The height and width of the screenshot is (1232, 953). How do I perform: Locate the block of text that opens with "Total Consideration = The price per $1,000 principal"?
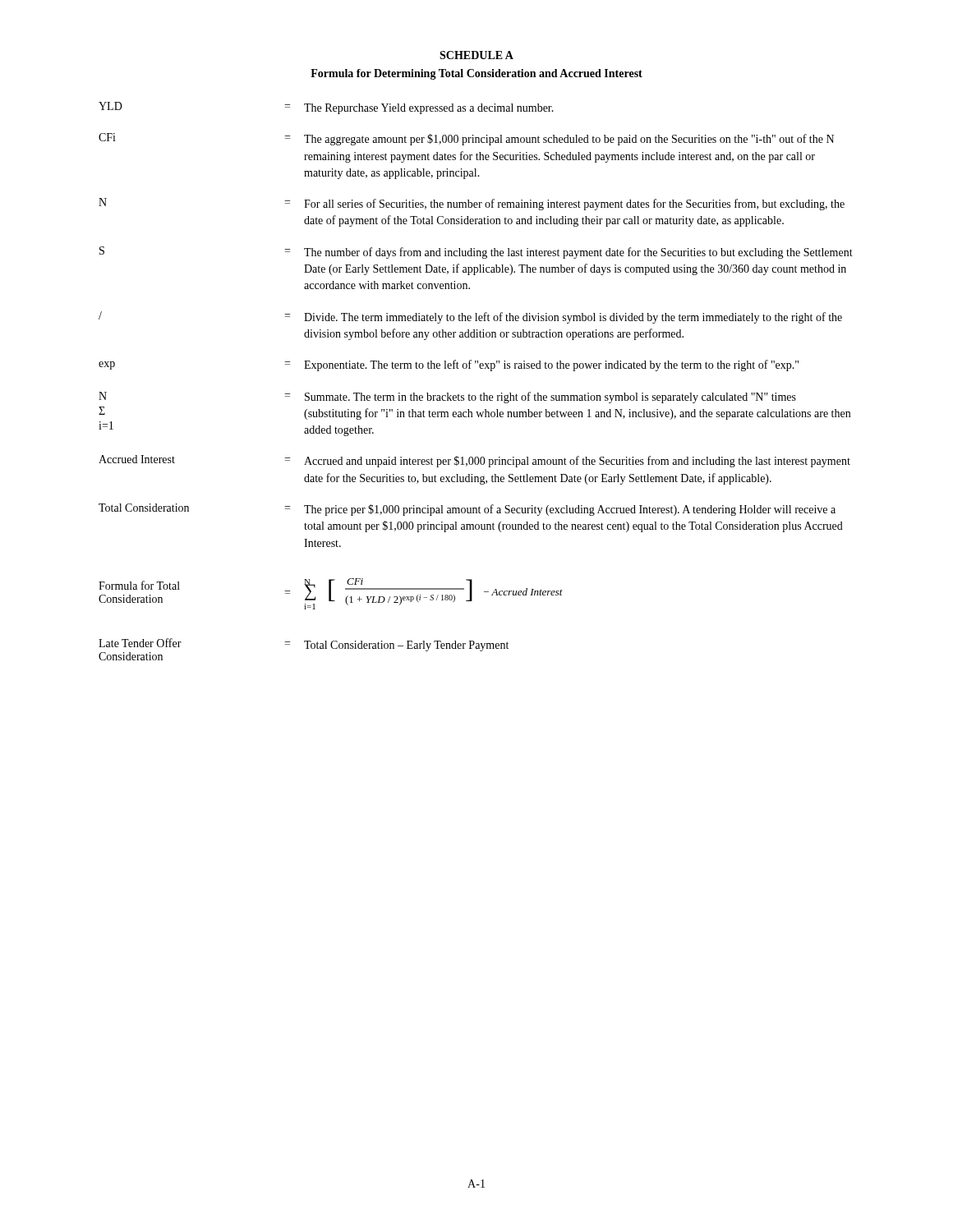coord(476,527)
